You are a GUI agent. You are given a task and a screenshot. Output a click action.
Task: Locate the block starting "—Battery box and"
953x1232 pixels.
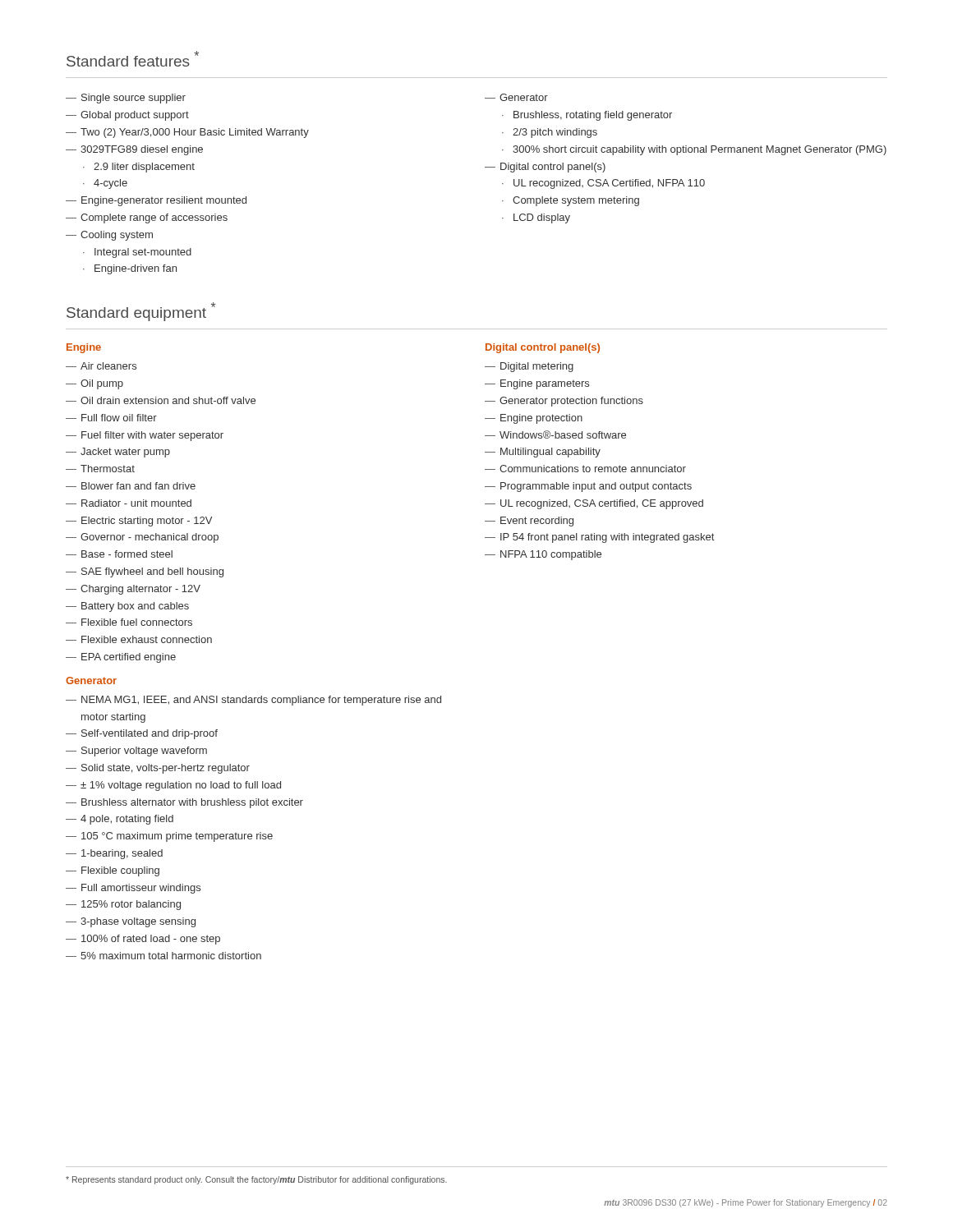[x=127, y=606]
